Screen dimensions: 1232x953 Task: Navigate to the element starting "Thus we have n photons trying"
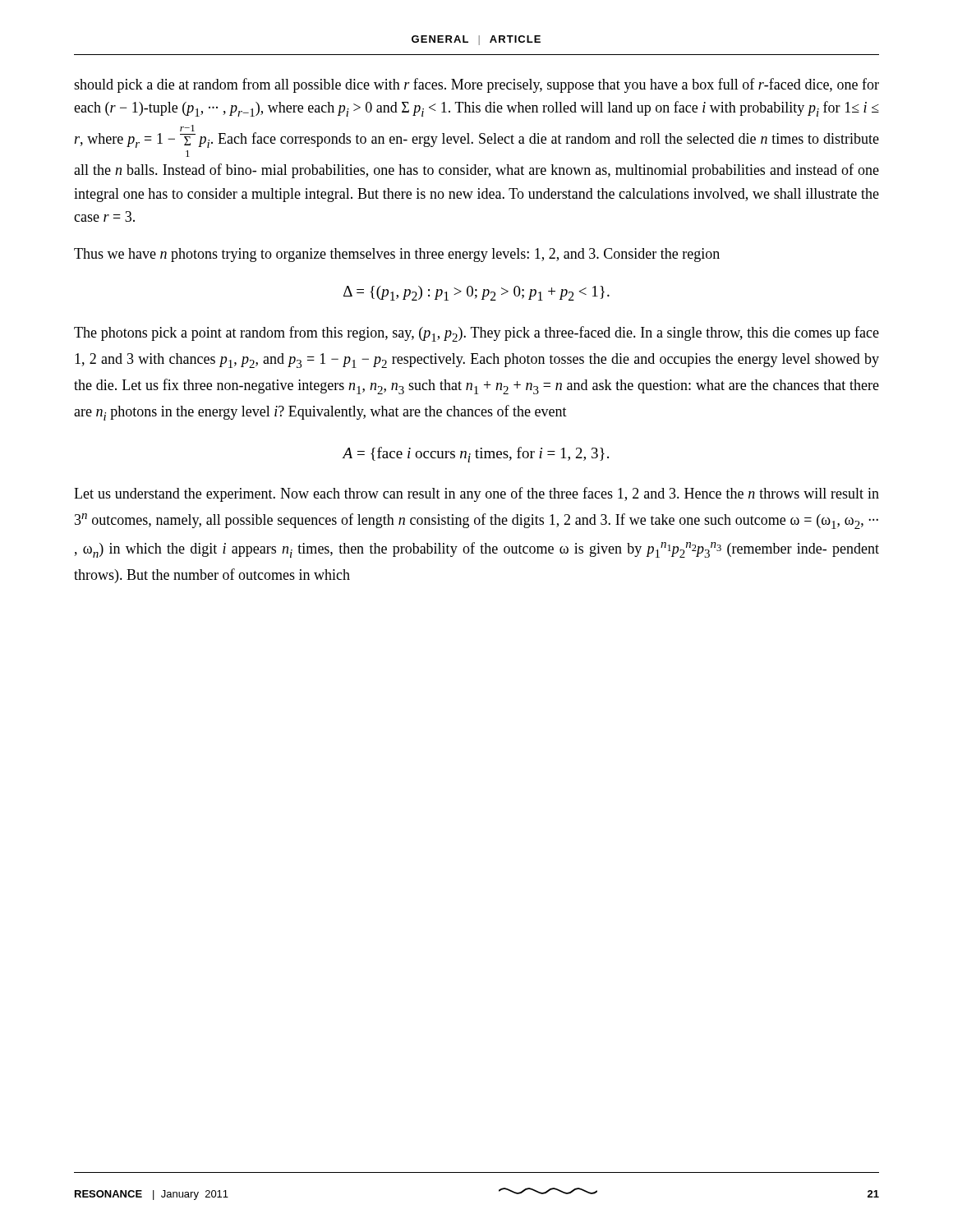476,254
